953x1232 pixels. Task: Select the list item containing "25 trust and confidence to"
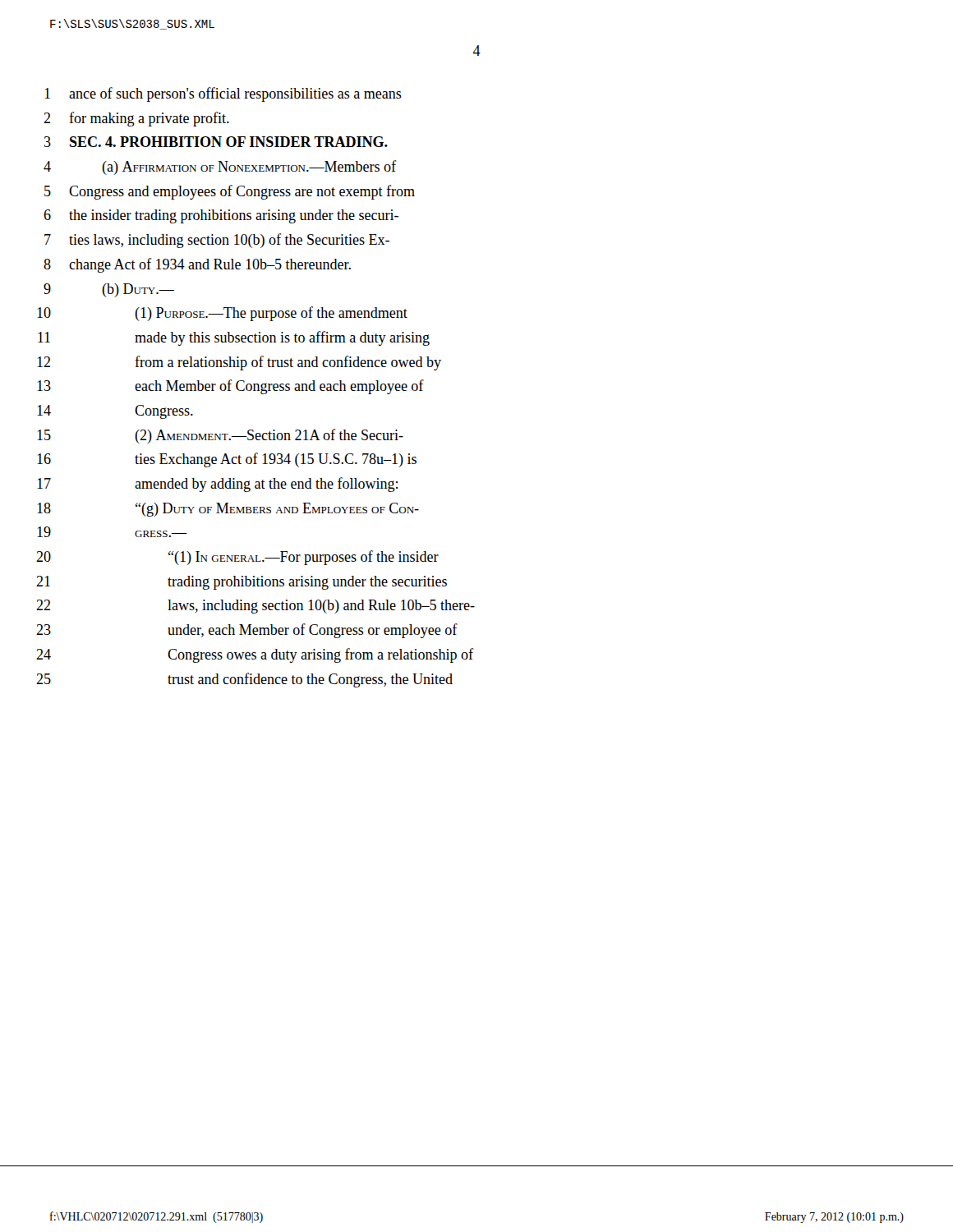coord(244,680)
